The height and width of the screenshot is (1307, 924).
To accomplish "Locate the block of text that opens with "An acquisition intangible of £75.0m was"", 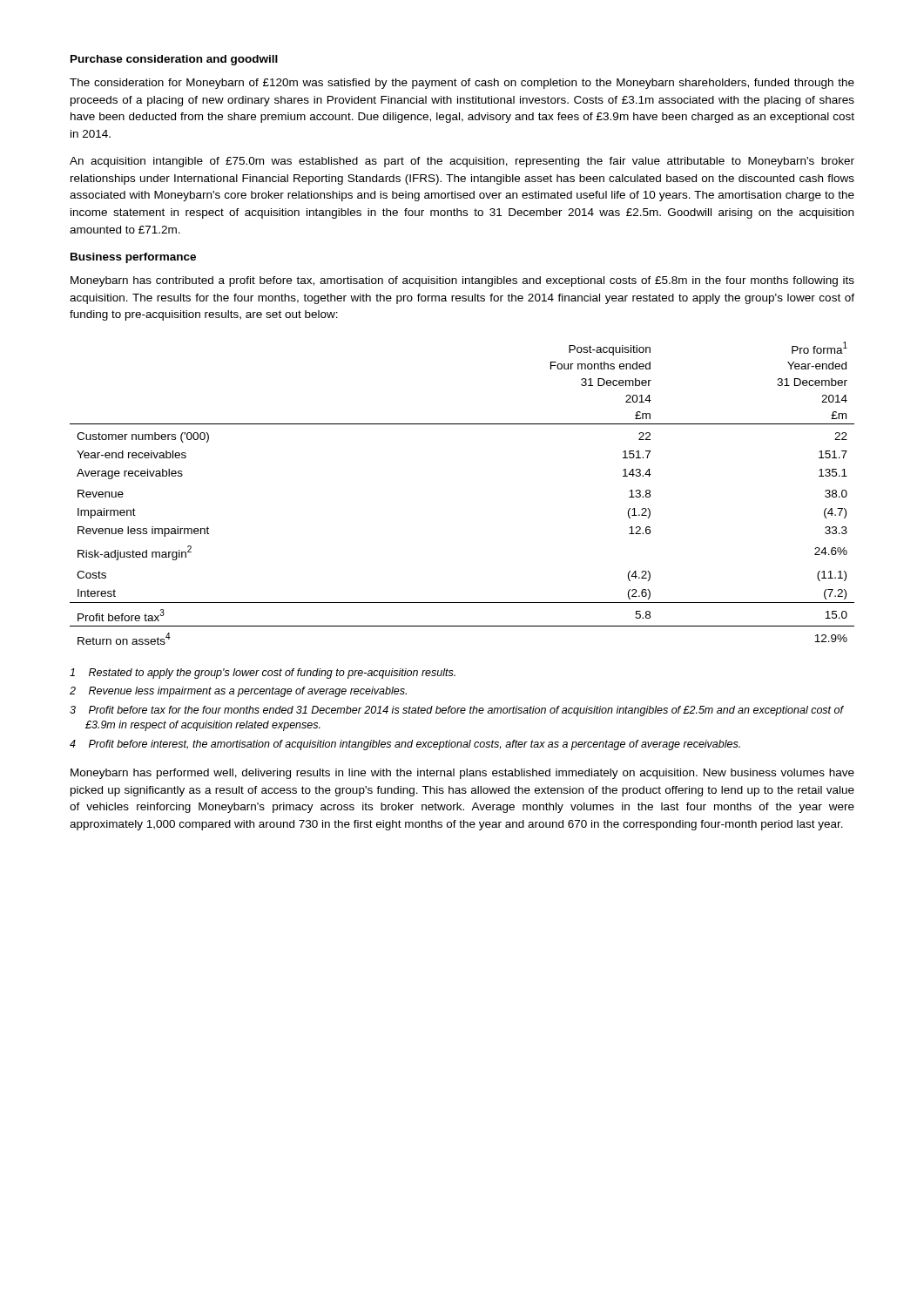I will coord(462,195).
